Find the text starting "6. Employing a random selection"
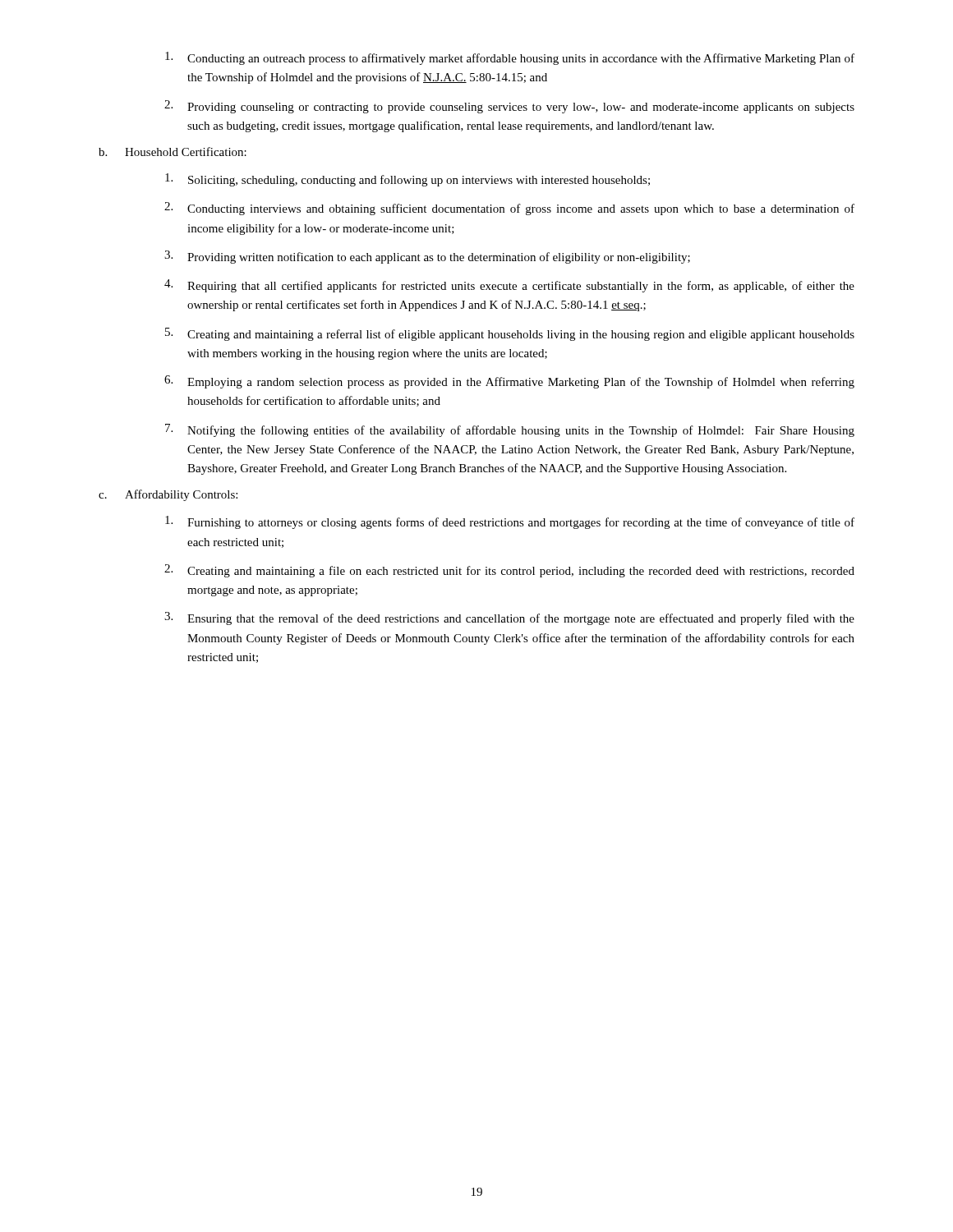This screenshot has width=953, height=1232. pos(509,392)
